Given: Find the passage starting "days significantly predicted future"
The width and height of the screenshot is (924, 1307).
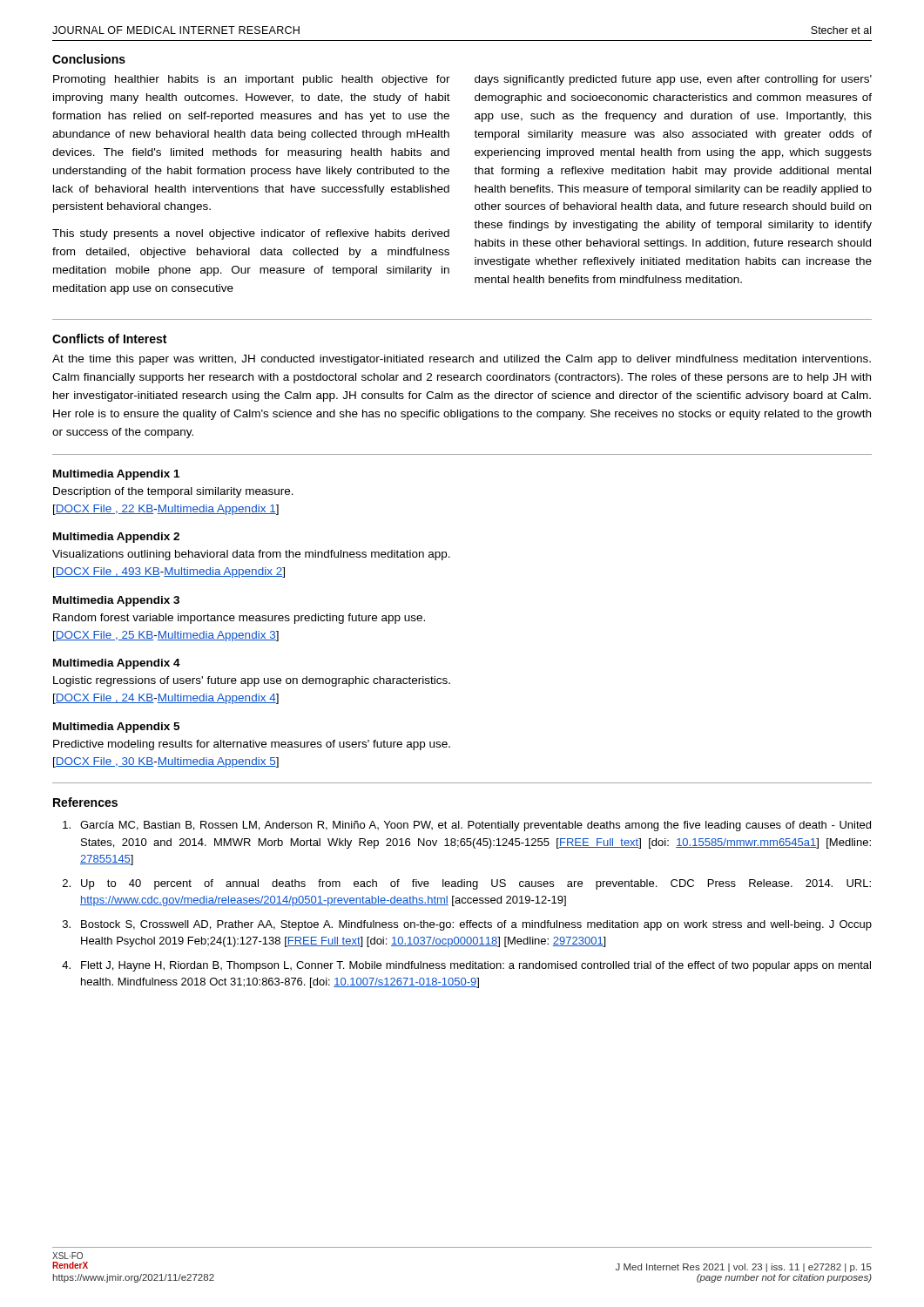Looking at the screenshot, I should point(673,179).
